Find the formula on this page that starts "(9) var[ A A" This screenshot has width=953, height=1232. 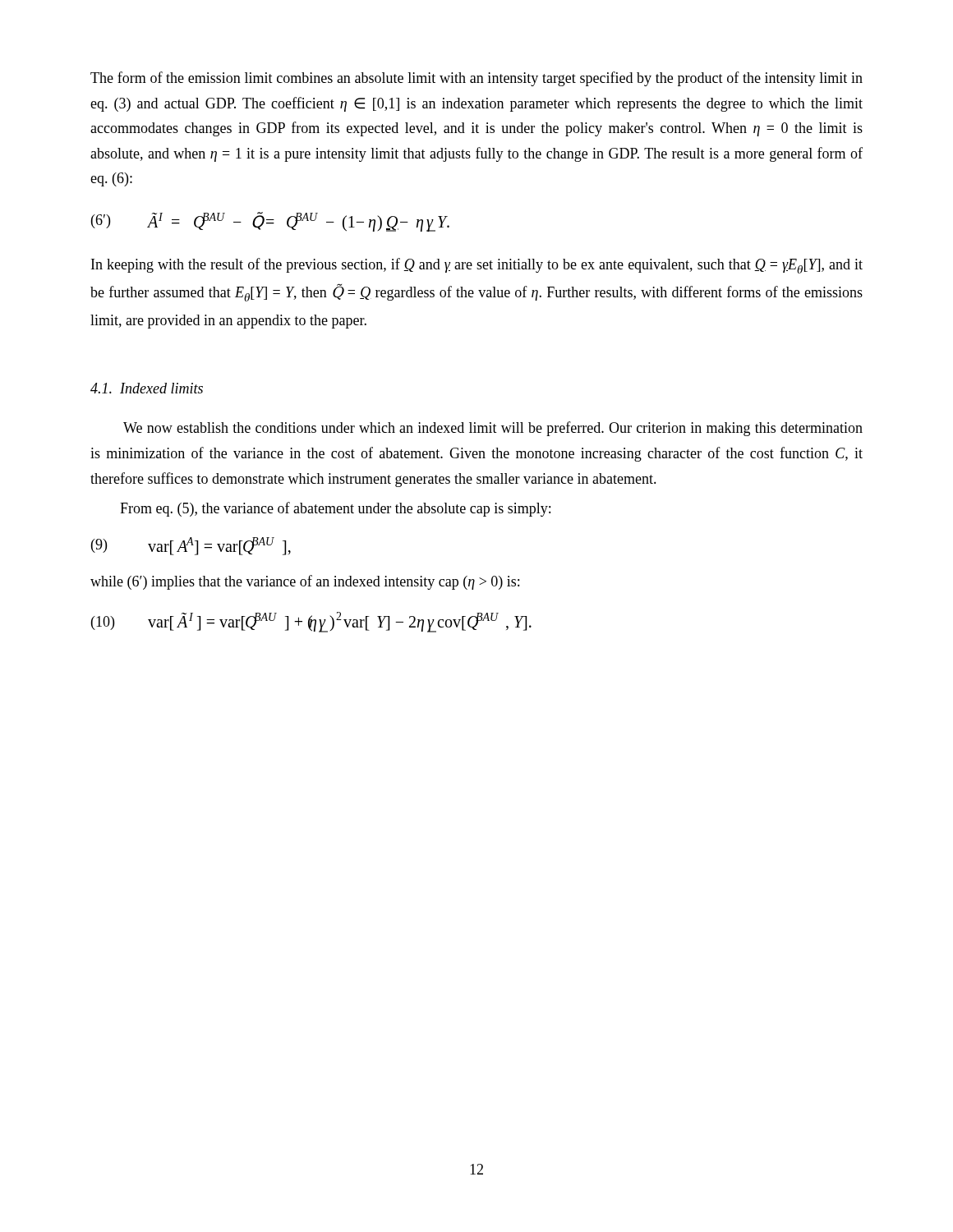[x=226, y=546]
